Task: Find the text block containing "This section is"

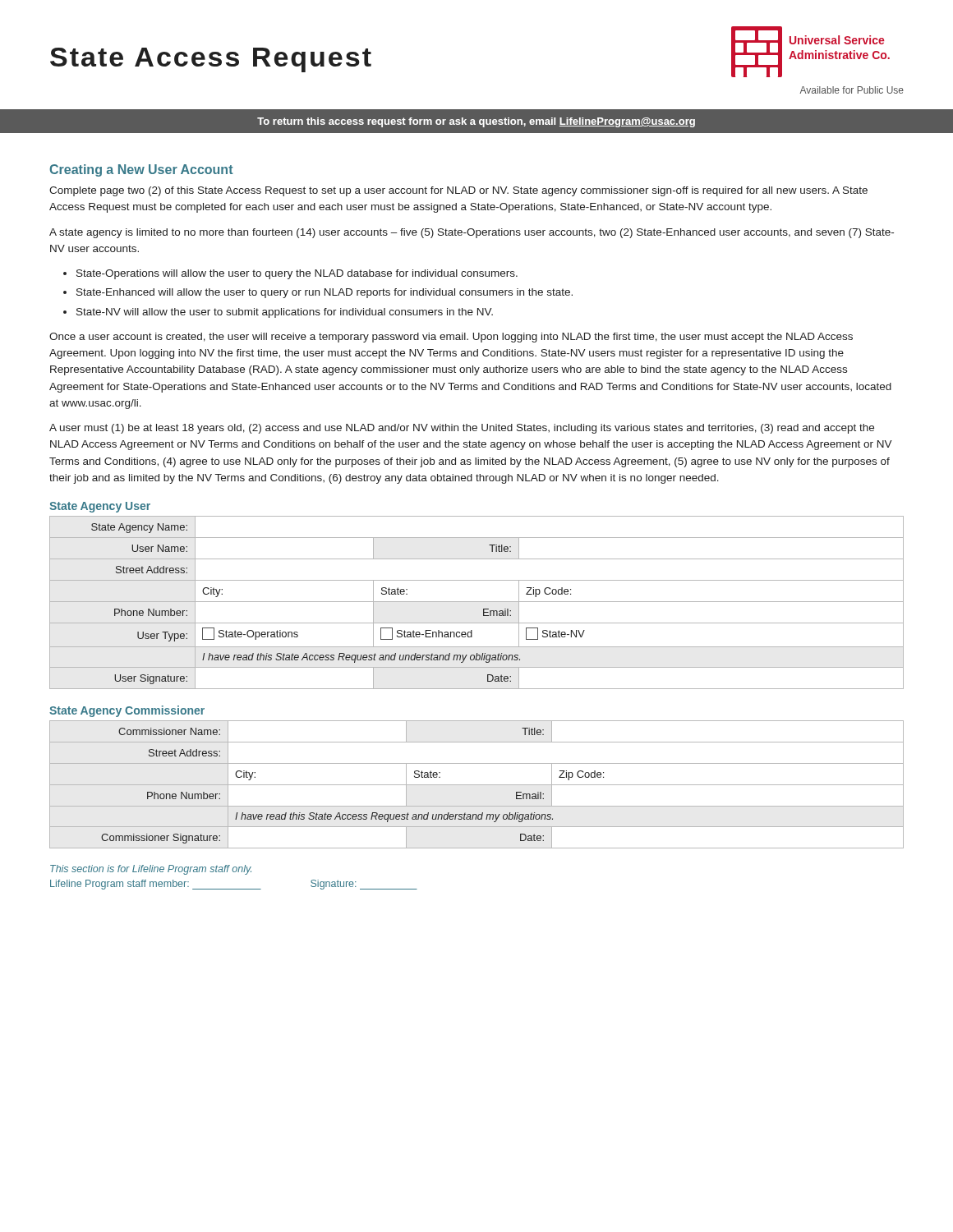Action: coord(151,869)
